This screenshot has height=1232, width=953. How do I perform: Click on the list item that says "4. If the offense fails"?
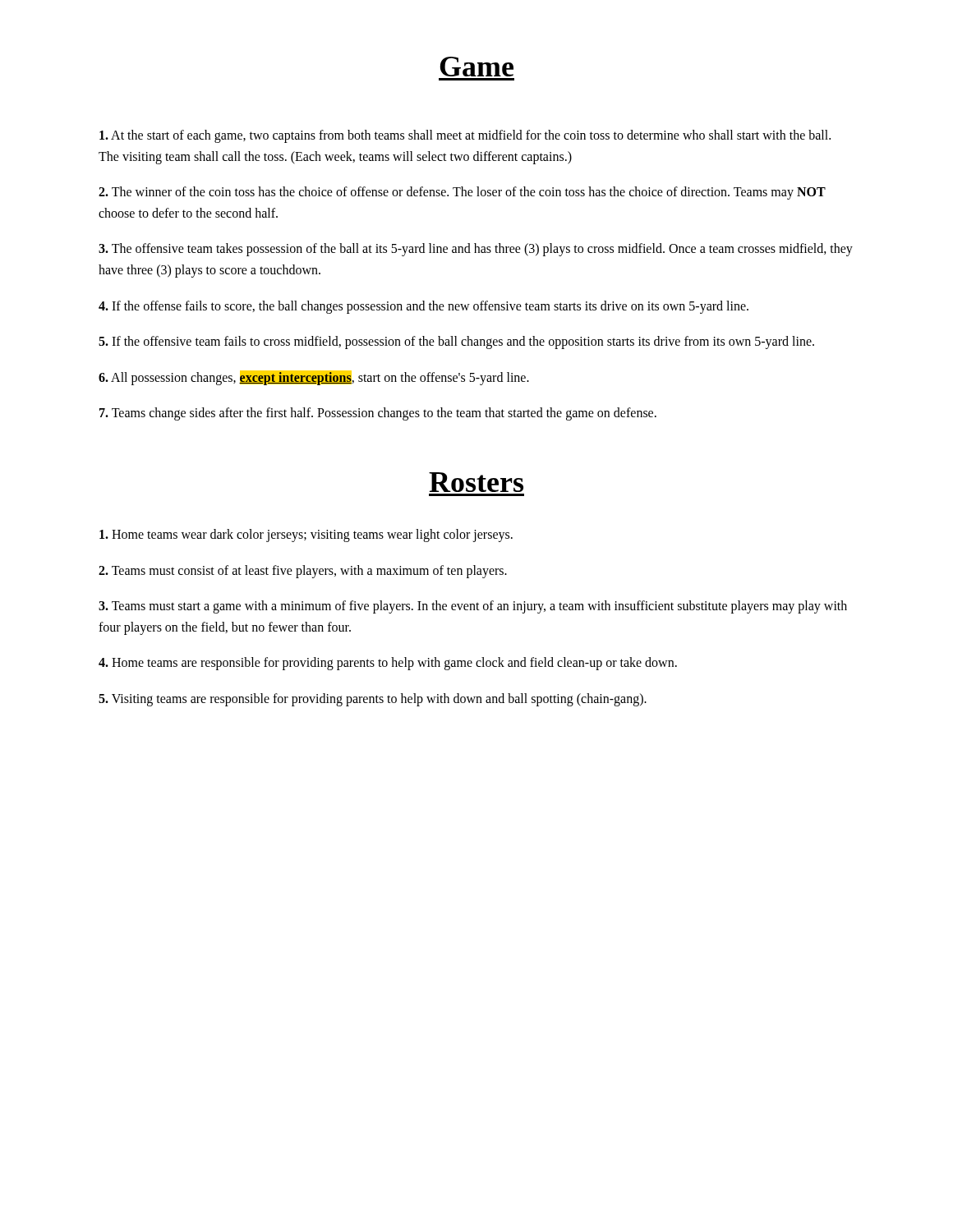pos(424,306)
